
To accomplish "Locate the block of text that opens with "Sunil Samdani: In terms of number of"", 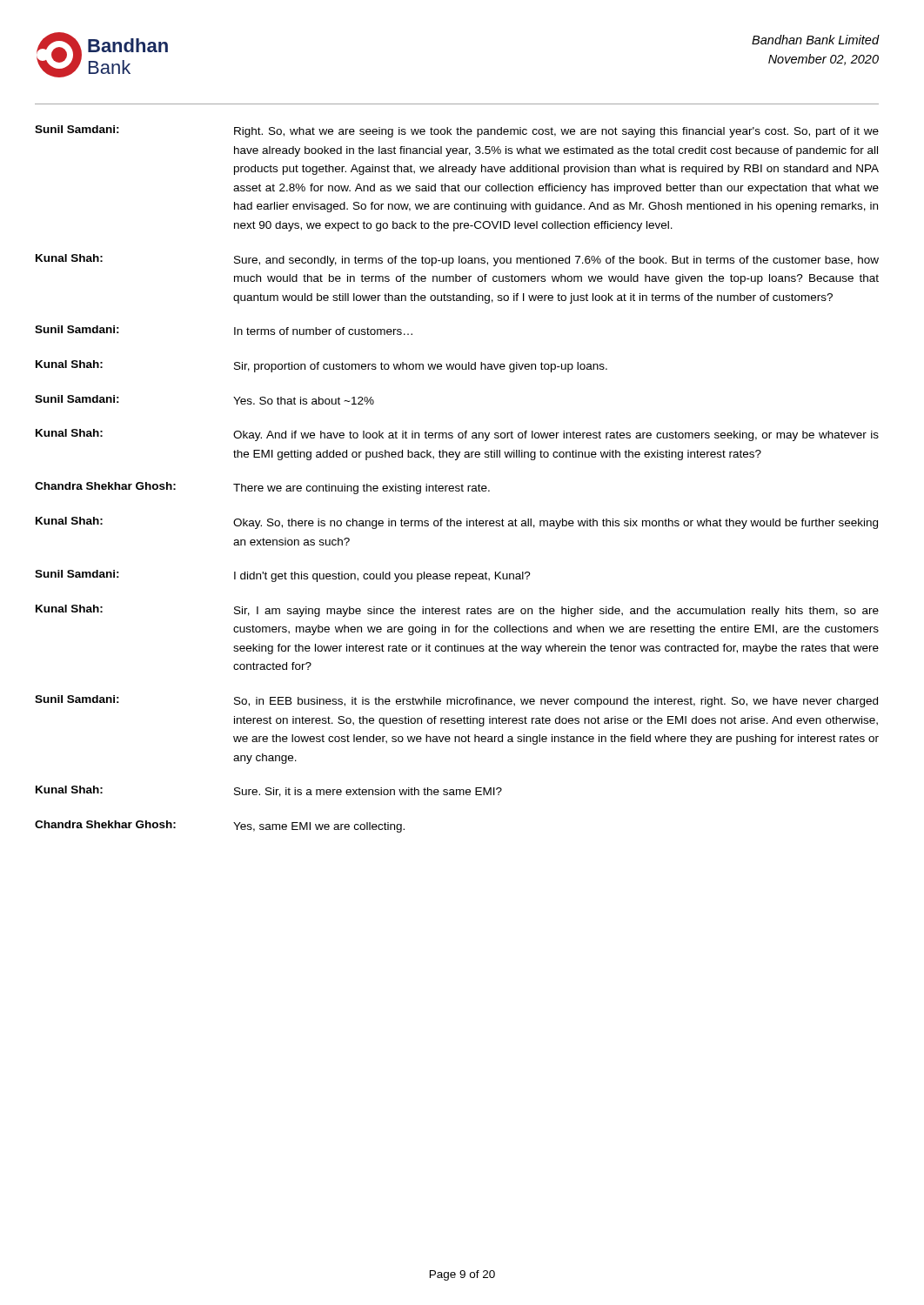I will [x=83, y=330].
